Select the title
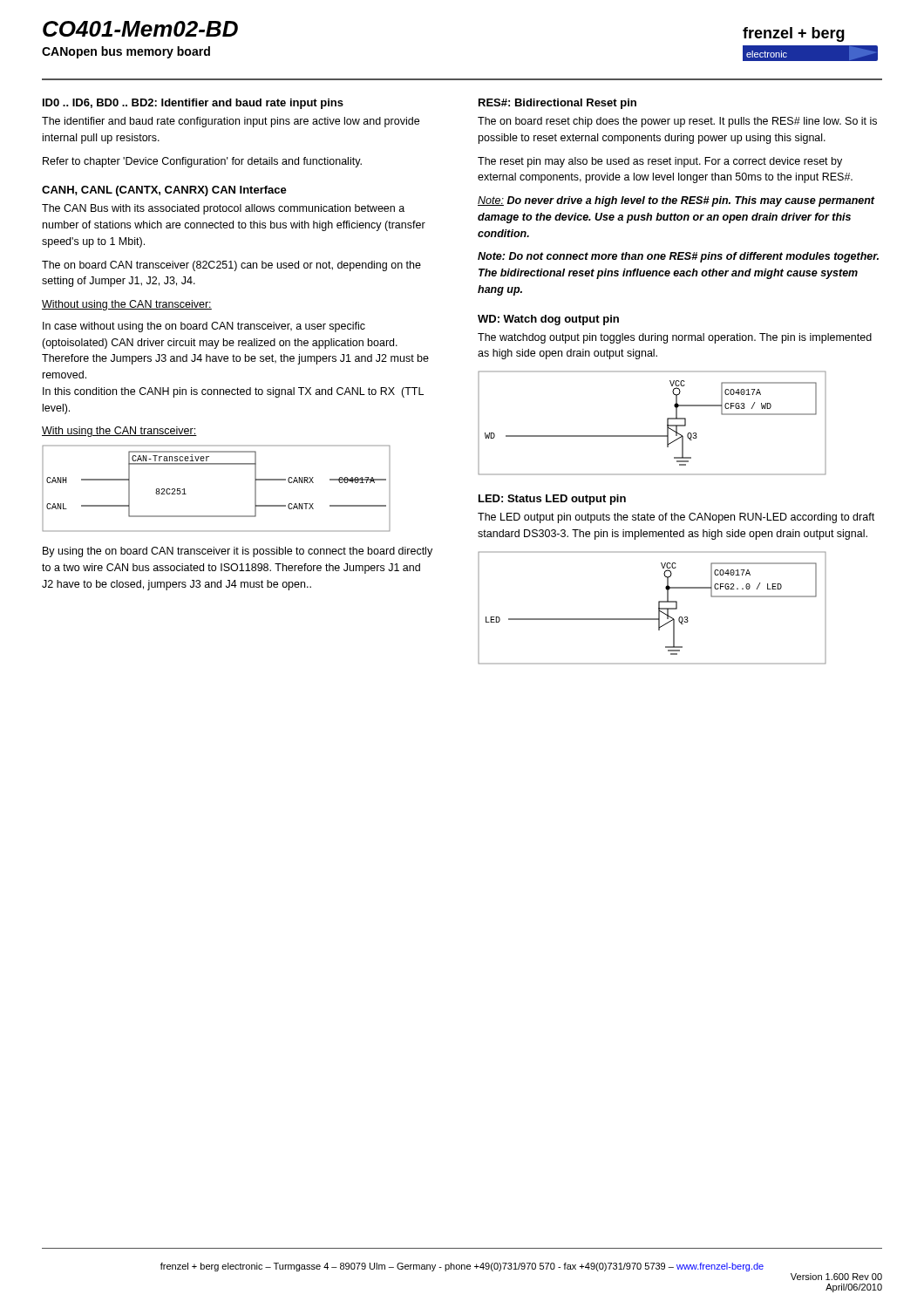The width and height of the screenshot is (924, 1308). (140, 29)
